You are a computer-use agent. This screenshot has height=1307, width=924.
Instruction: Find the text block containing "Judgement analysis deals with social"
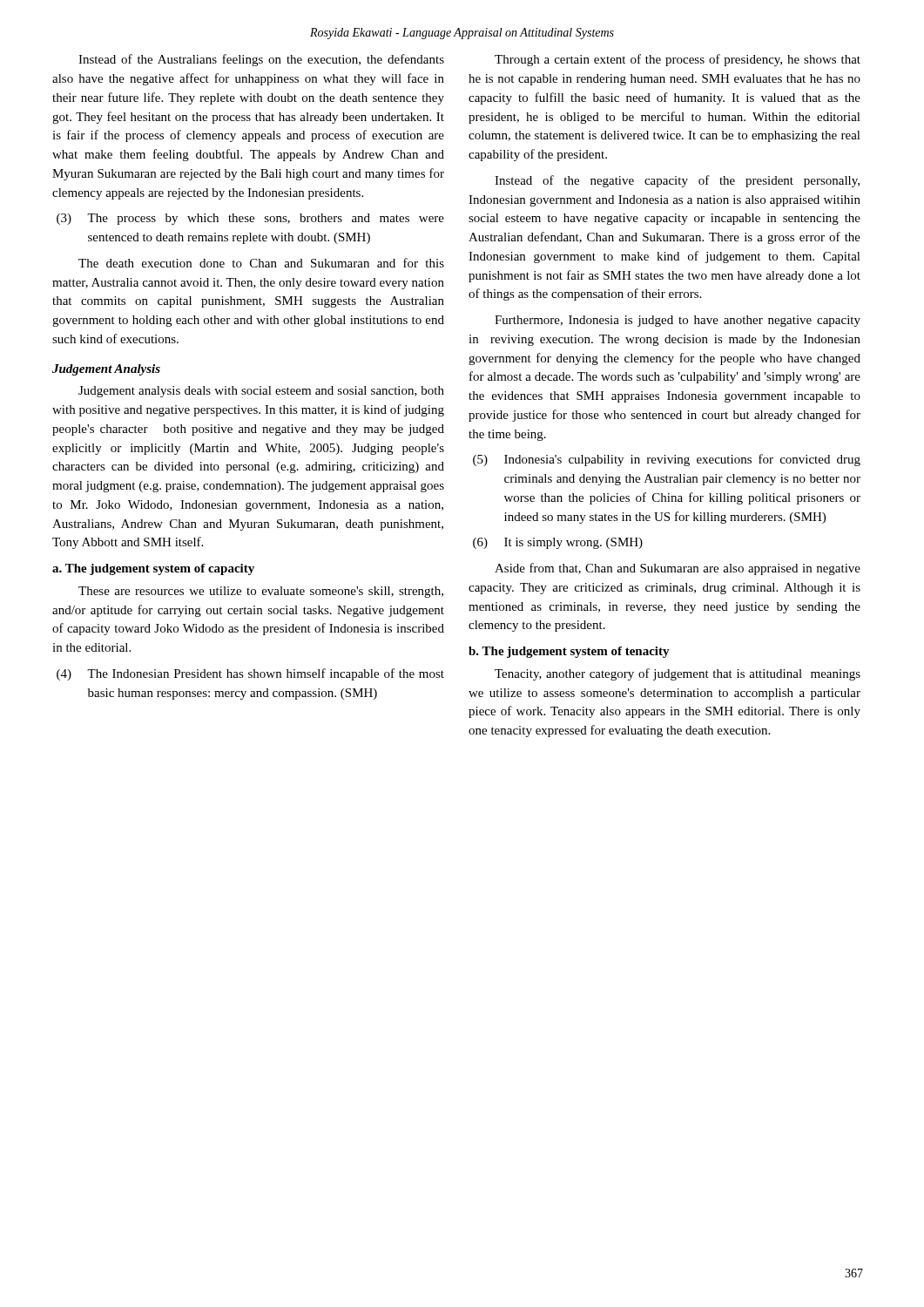[x=248, y=467]
